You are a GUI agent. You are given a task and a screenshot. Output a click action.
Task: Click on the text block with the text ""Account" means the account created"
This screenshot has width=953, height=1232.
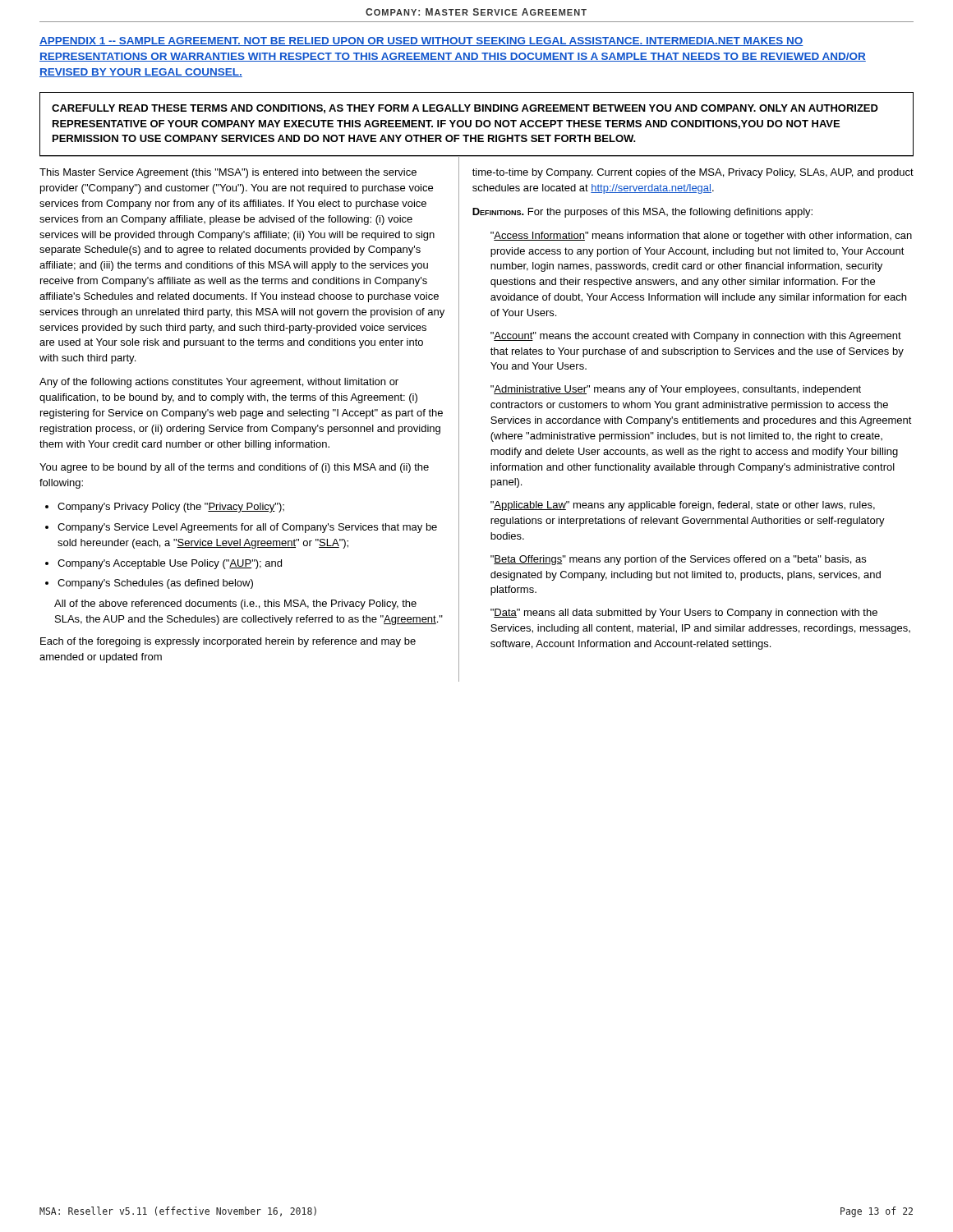pyautogui.click(x=702, y=352)
